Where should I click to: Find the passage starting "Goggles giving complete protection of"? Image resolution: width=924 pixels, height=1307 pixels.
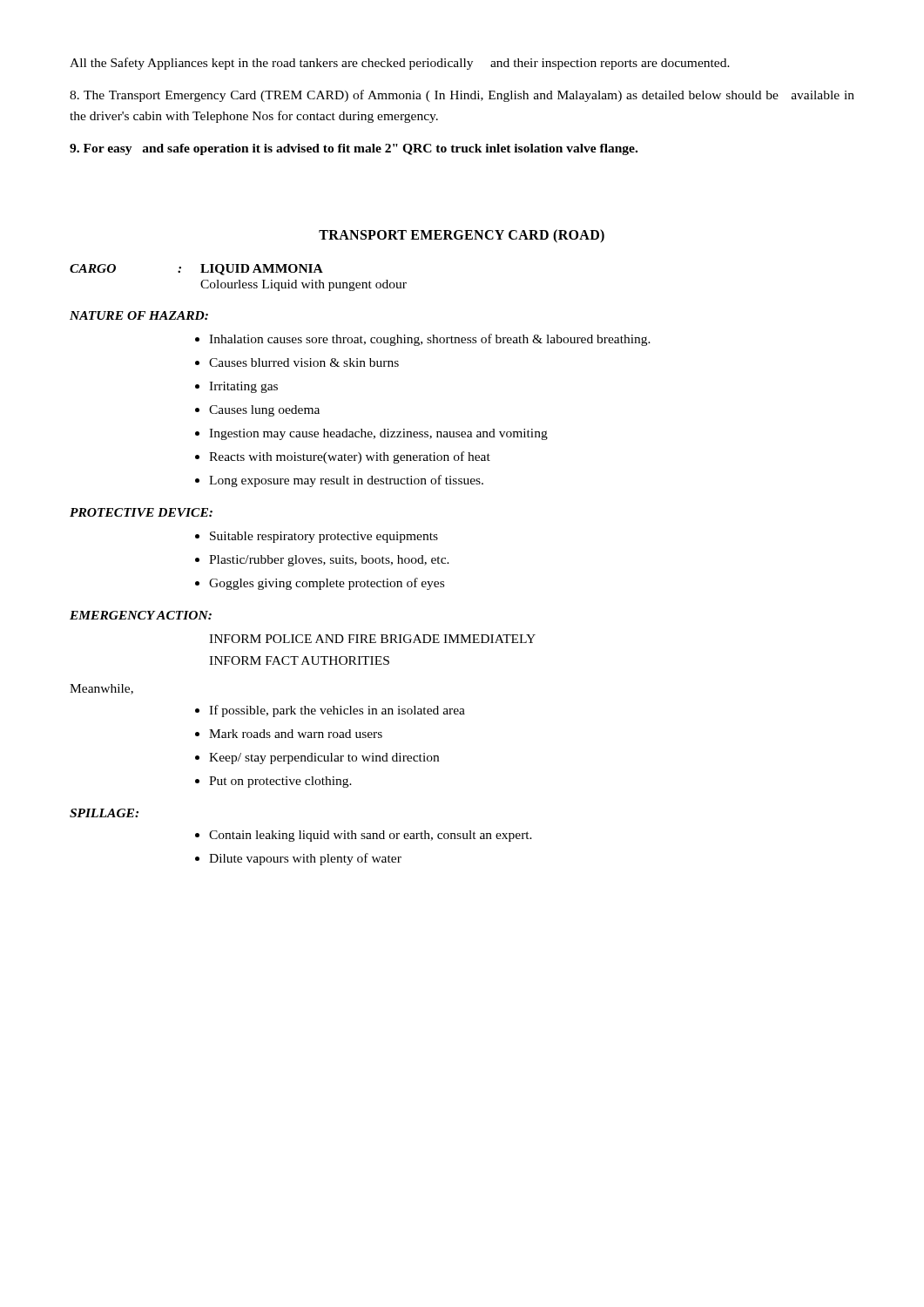point(327,583)
